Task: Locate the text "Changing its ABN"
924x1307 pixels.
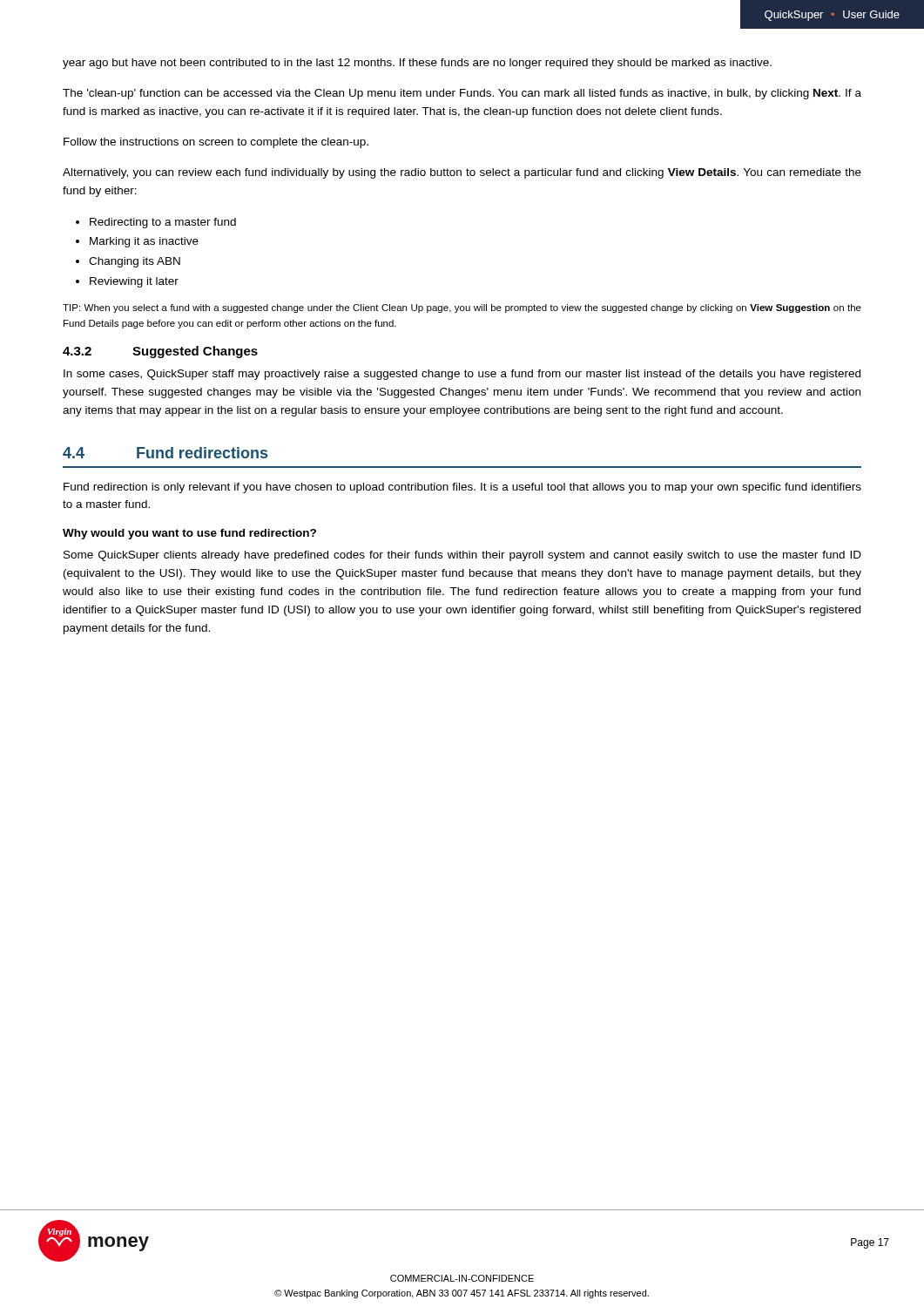Action: 135,261
